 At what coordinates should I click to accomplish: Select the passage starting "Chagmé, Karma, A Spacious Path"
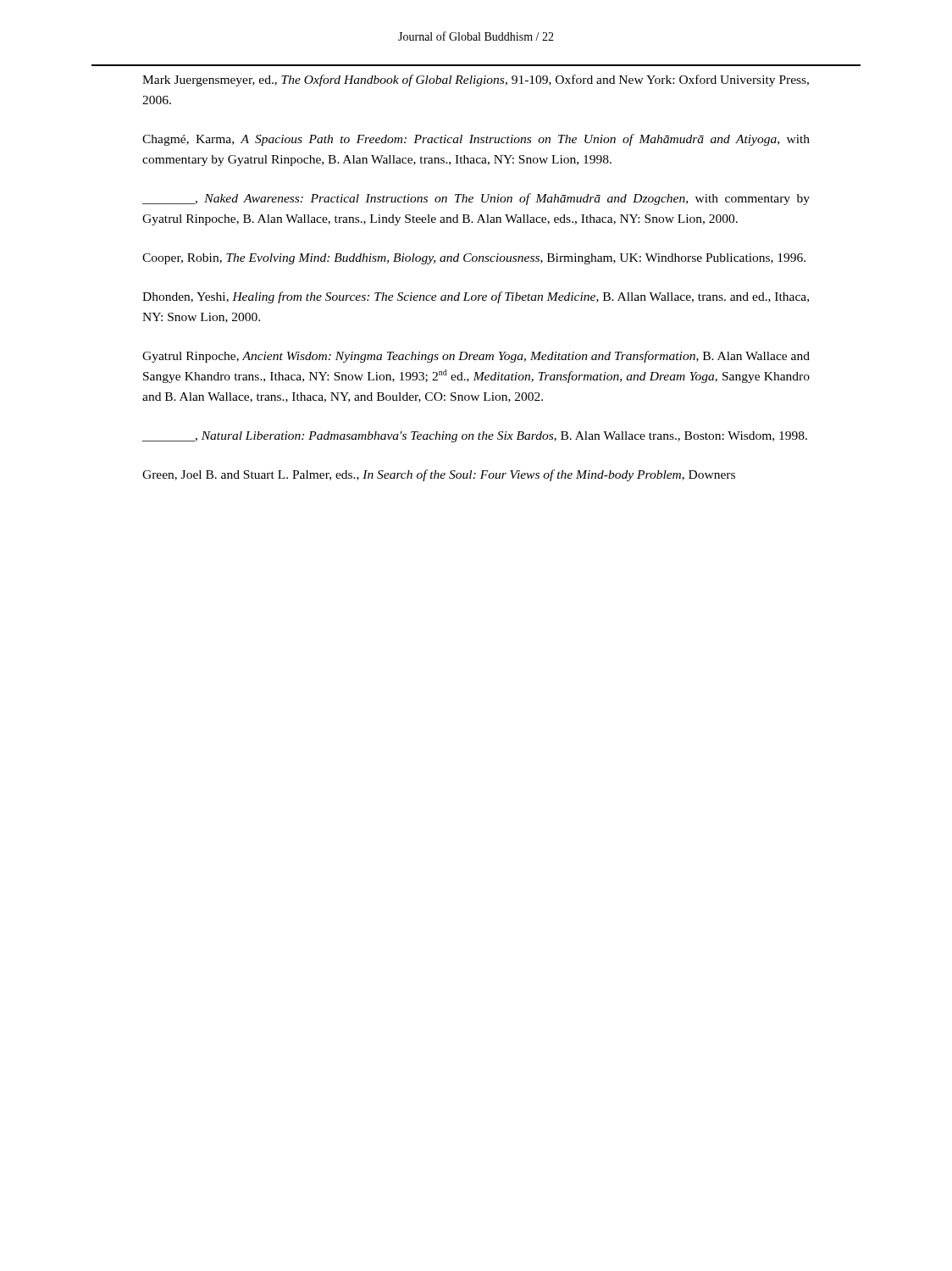[x=476, y=149]
